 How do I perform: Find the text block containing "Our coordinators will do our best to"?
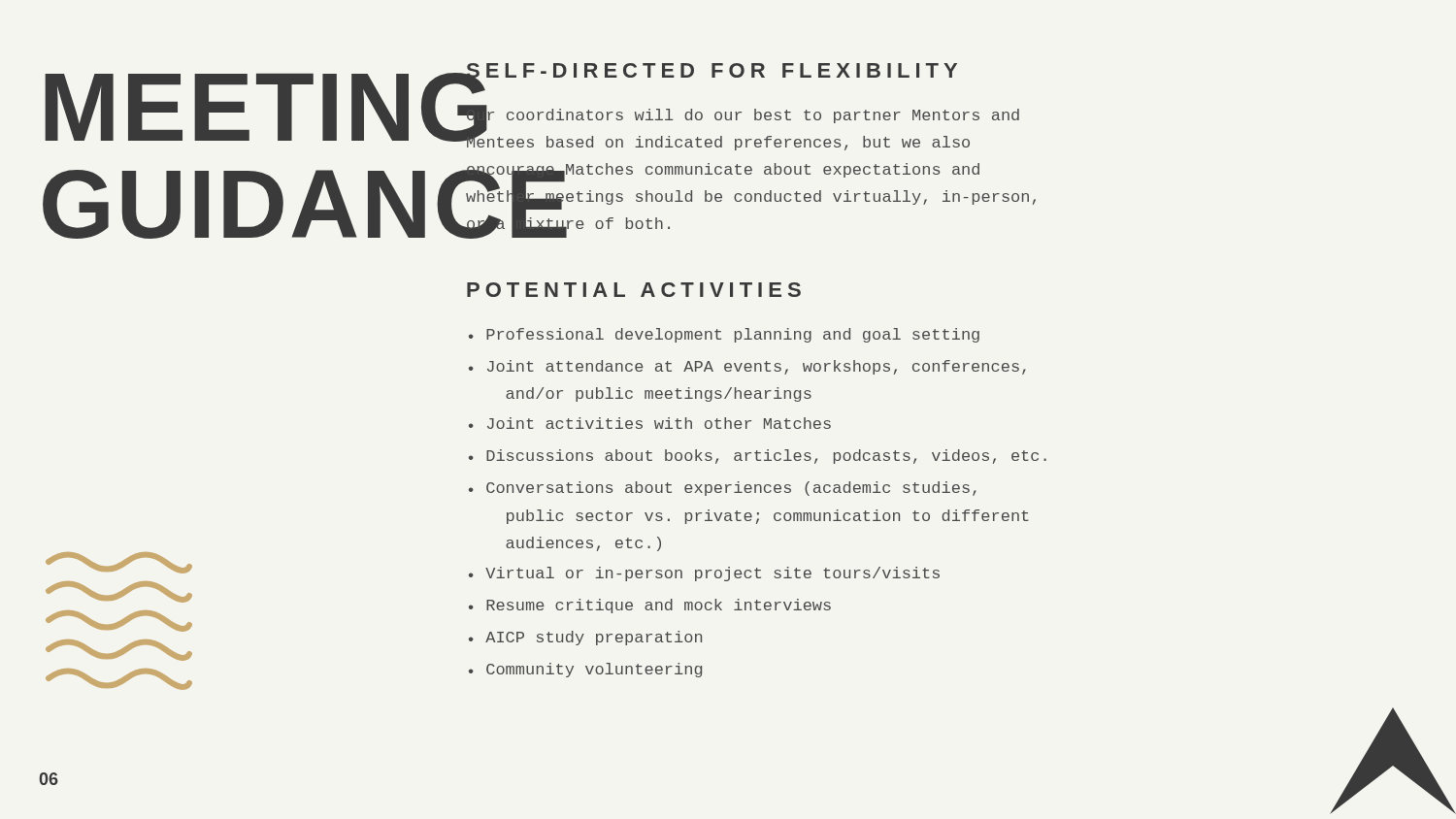[753, 170]
